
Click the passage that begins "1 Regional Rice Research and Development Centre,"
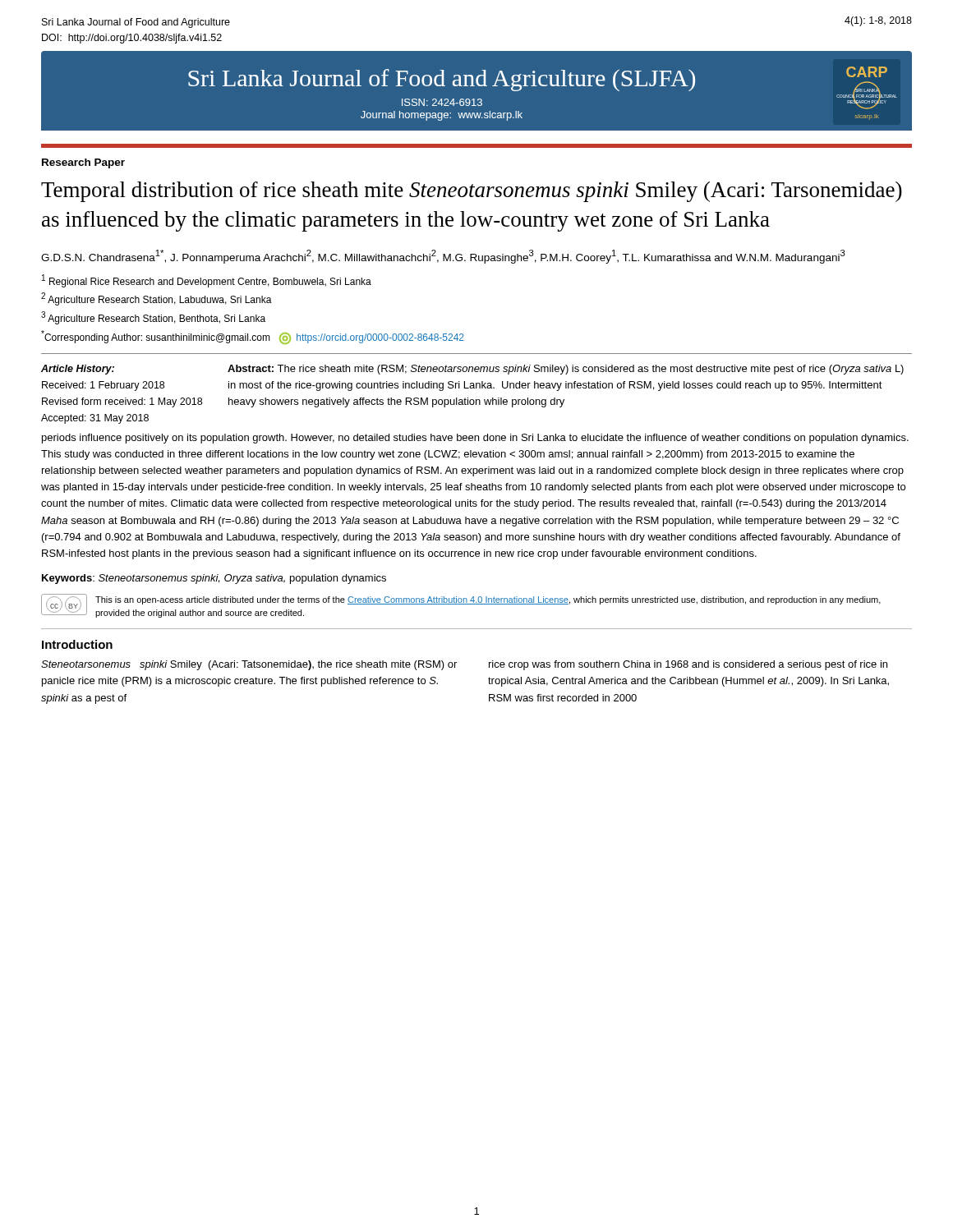click(x=253, y=309)
